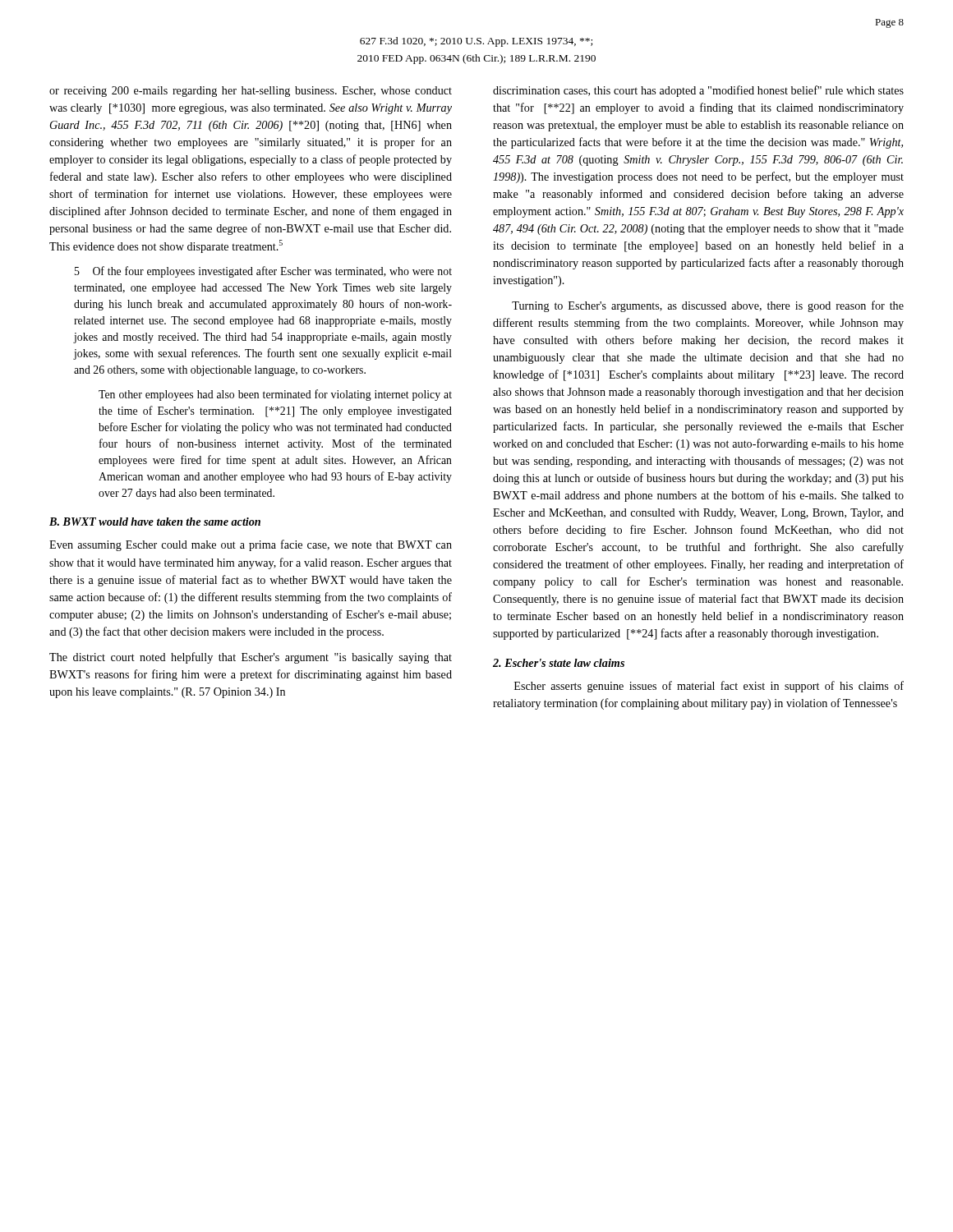Find the section header that reads "B. BWXT would have taken the same action"
The height and width of the screenshot is (1232, 953).
point(155,521)
